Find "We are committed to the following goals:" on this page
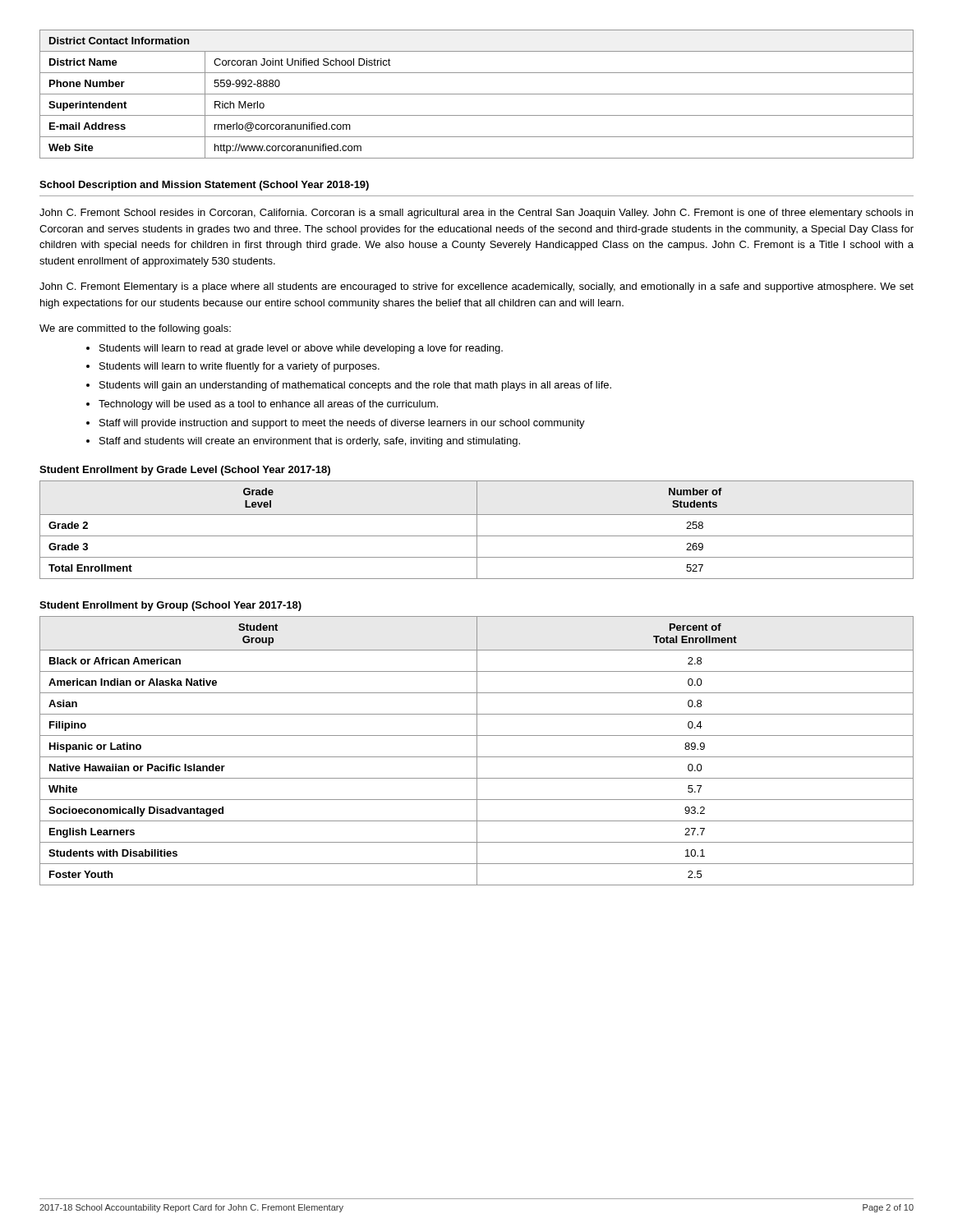The image size is (953, 1232). [x=136, y=328]
